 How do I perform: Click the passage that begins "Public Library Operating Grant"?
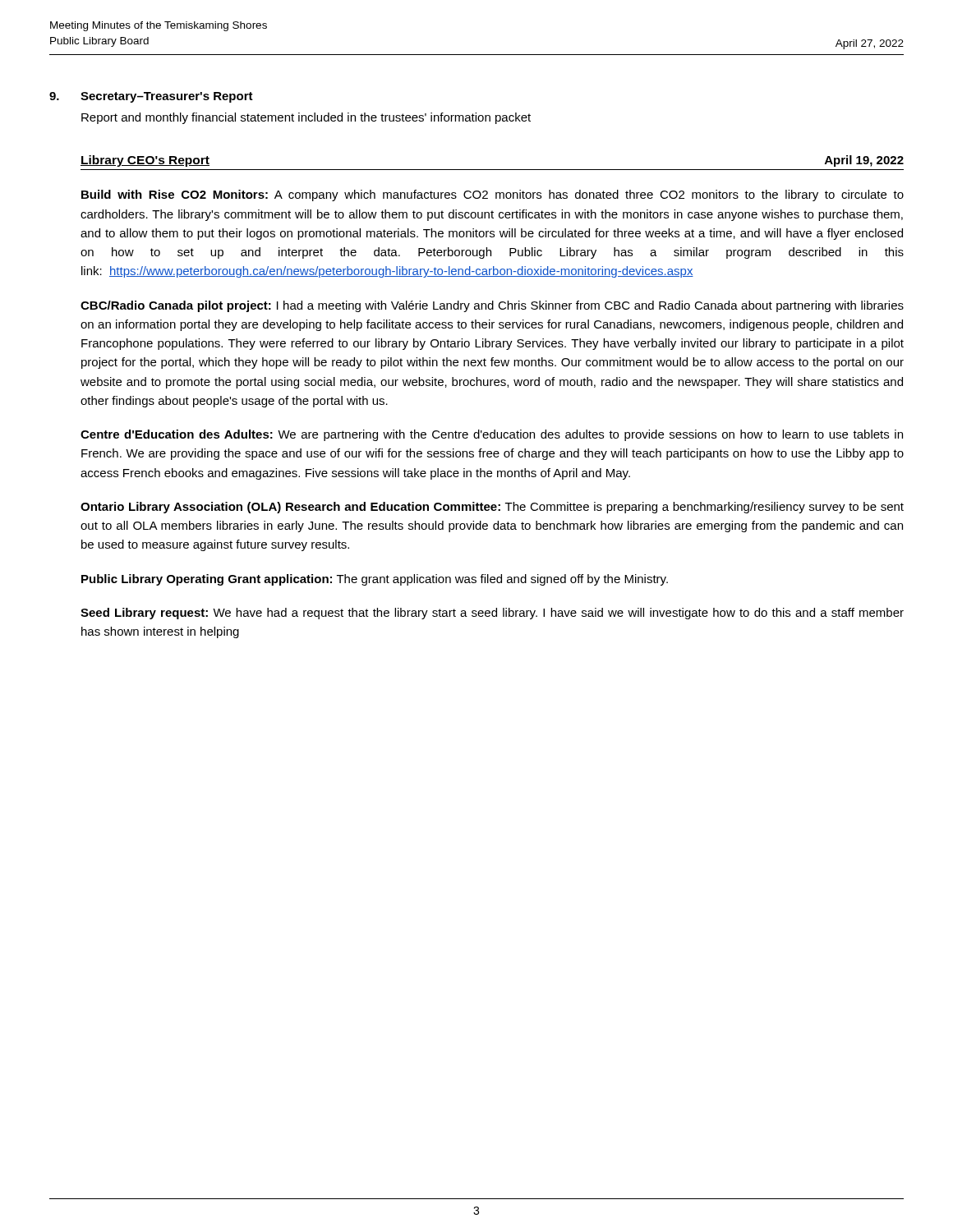pyautogui.click(x=375, y=578)
